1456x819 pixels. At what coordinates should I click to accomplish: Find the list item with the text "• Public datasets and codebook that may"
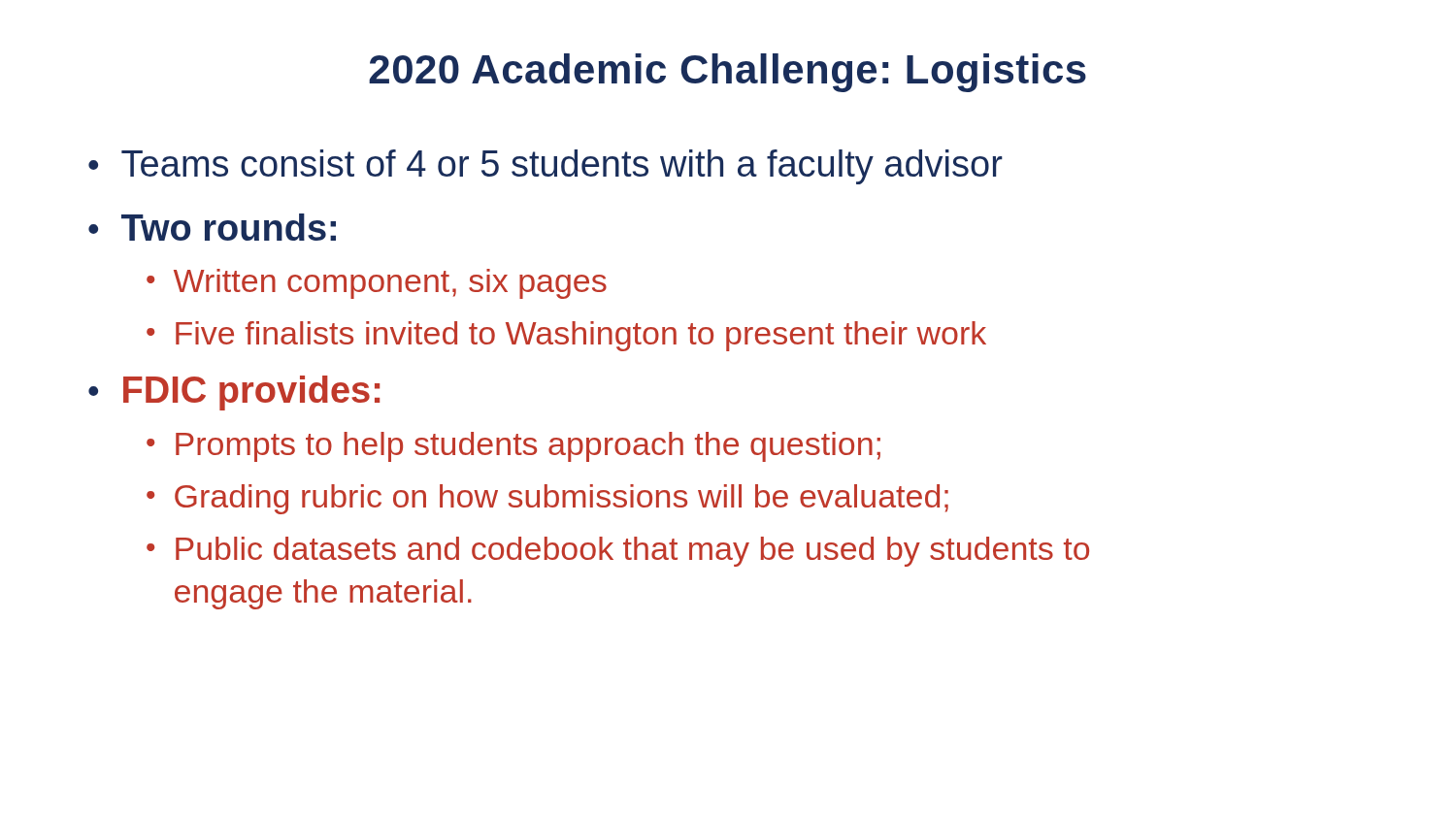tap(618, 570)
